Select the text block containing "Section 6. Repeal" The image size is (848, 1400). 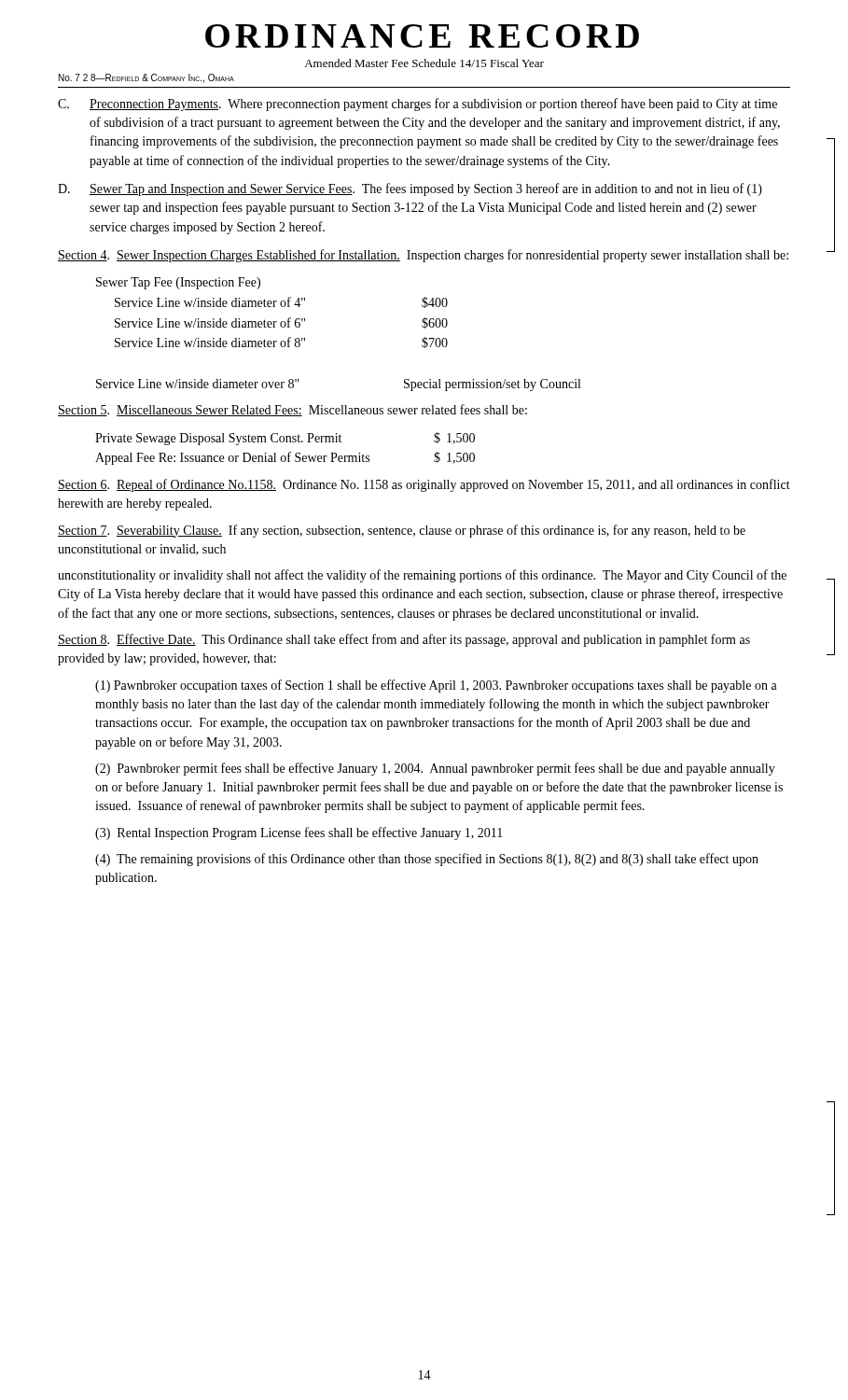point(424,494)
